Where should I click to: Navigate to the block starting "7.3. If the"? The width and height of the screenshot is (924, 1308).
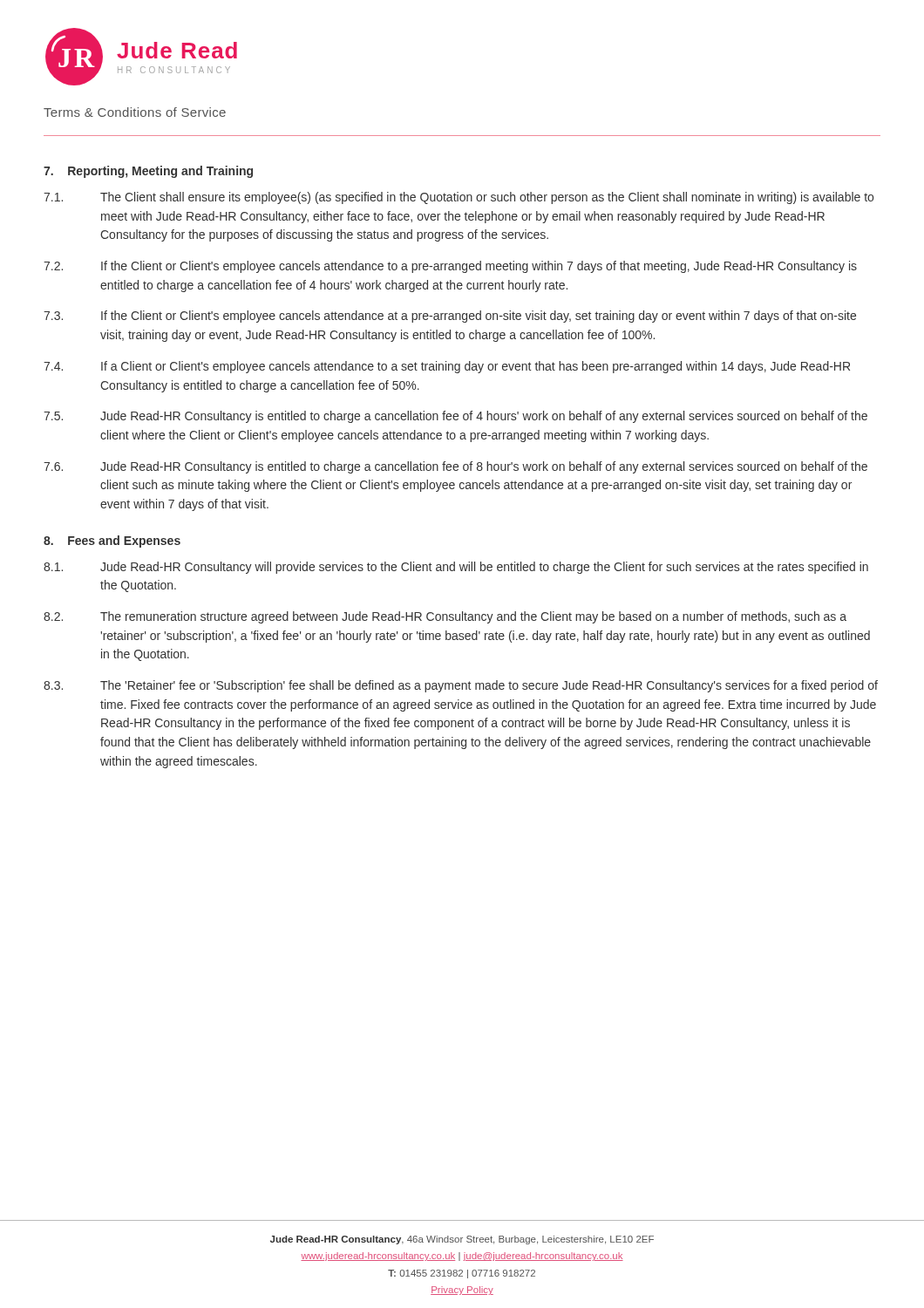coord(462,326)
